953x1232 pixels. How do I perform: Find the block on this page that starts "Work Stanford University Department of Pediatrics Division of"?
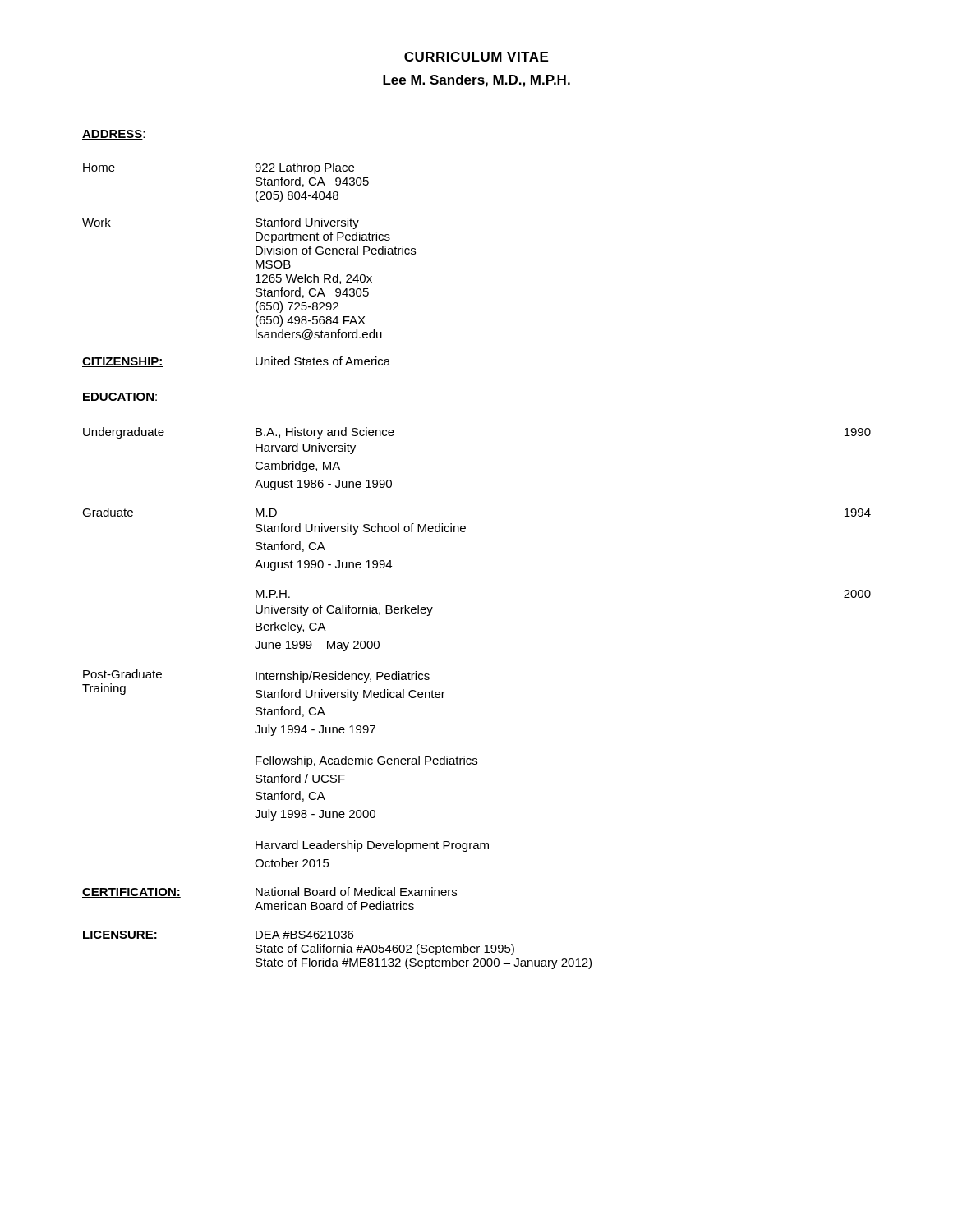92,223
